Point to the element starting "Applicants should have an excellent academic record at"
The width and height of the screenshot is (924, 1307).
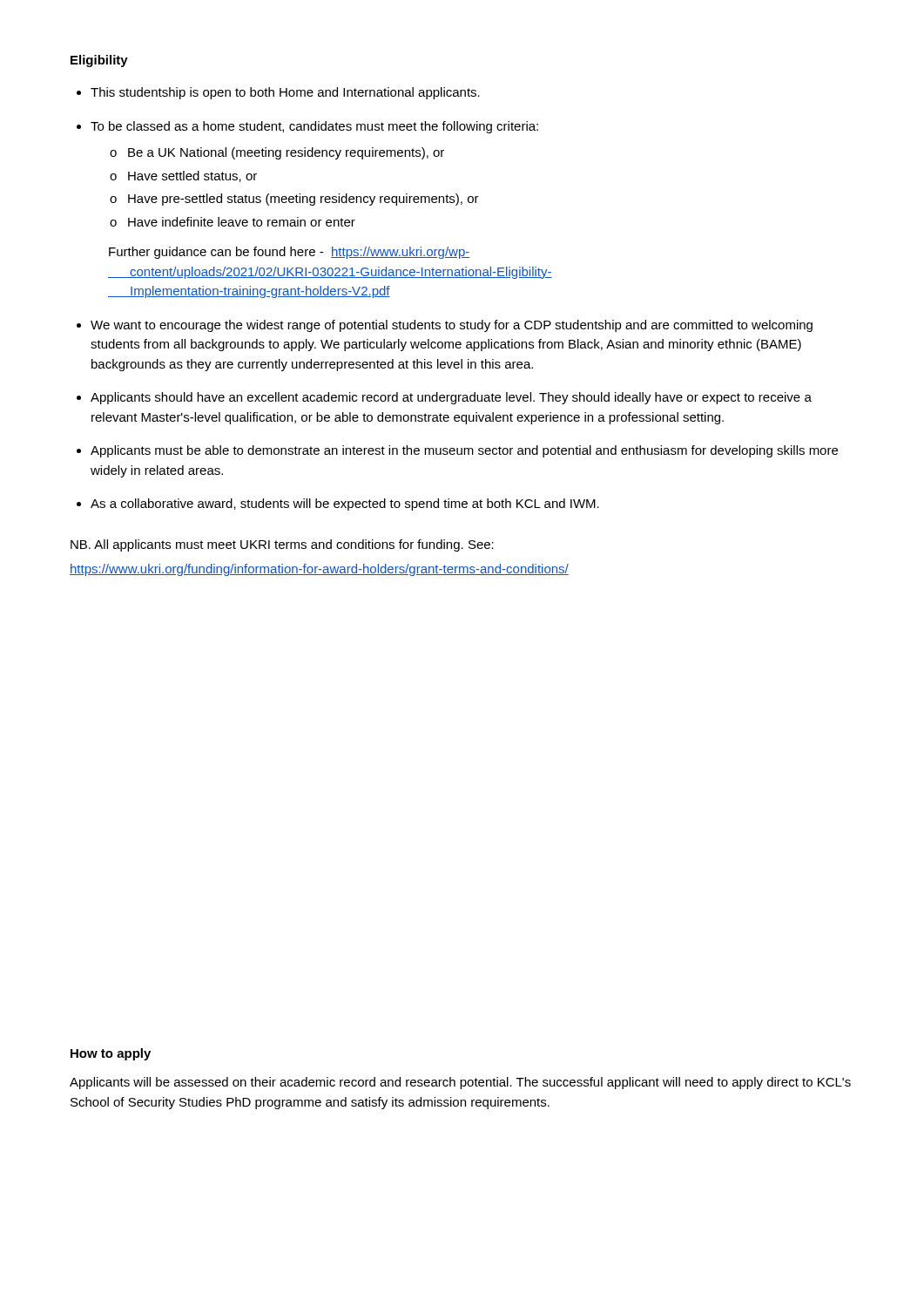coord(451,407)
